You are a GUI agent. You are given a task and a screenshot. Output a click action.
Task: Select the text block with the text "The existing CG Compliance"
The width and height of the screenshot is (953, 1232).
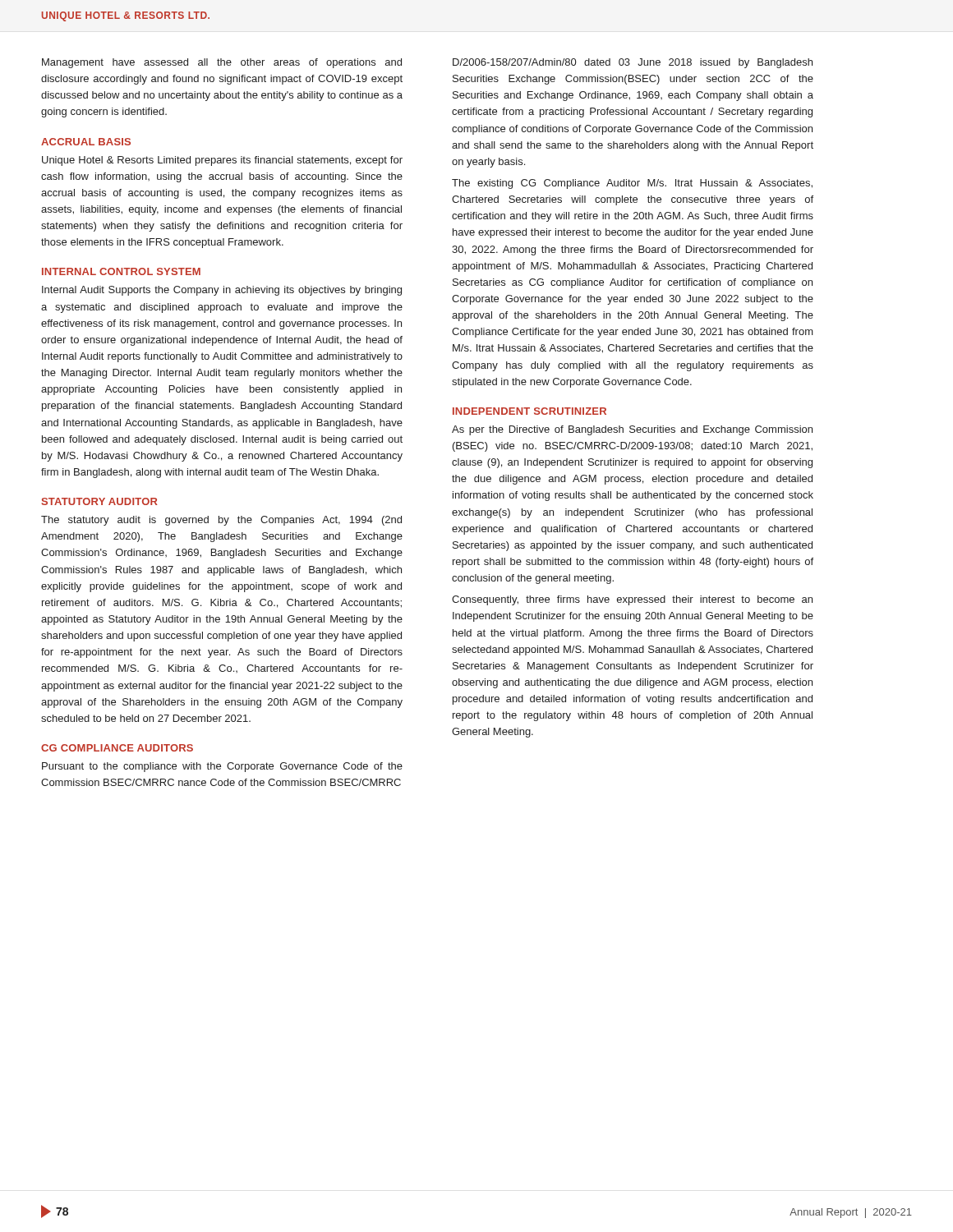633,282
